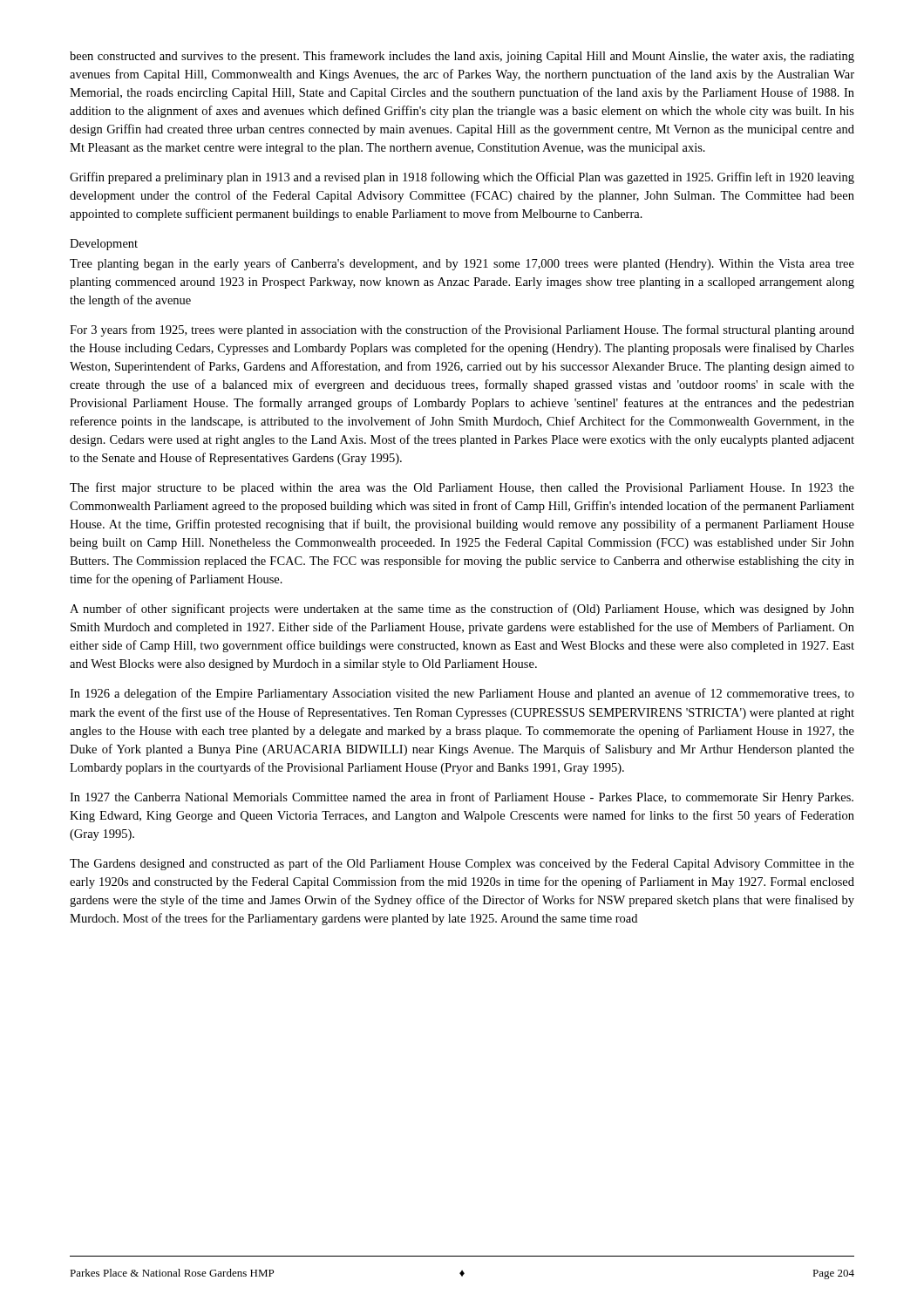Find the text block starting "Griffin prepared a preliminary"
Viewport: 924px width, 1308px height.
462,195
